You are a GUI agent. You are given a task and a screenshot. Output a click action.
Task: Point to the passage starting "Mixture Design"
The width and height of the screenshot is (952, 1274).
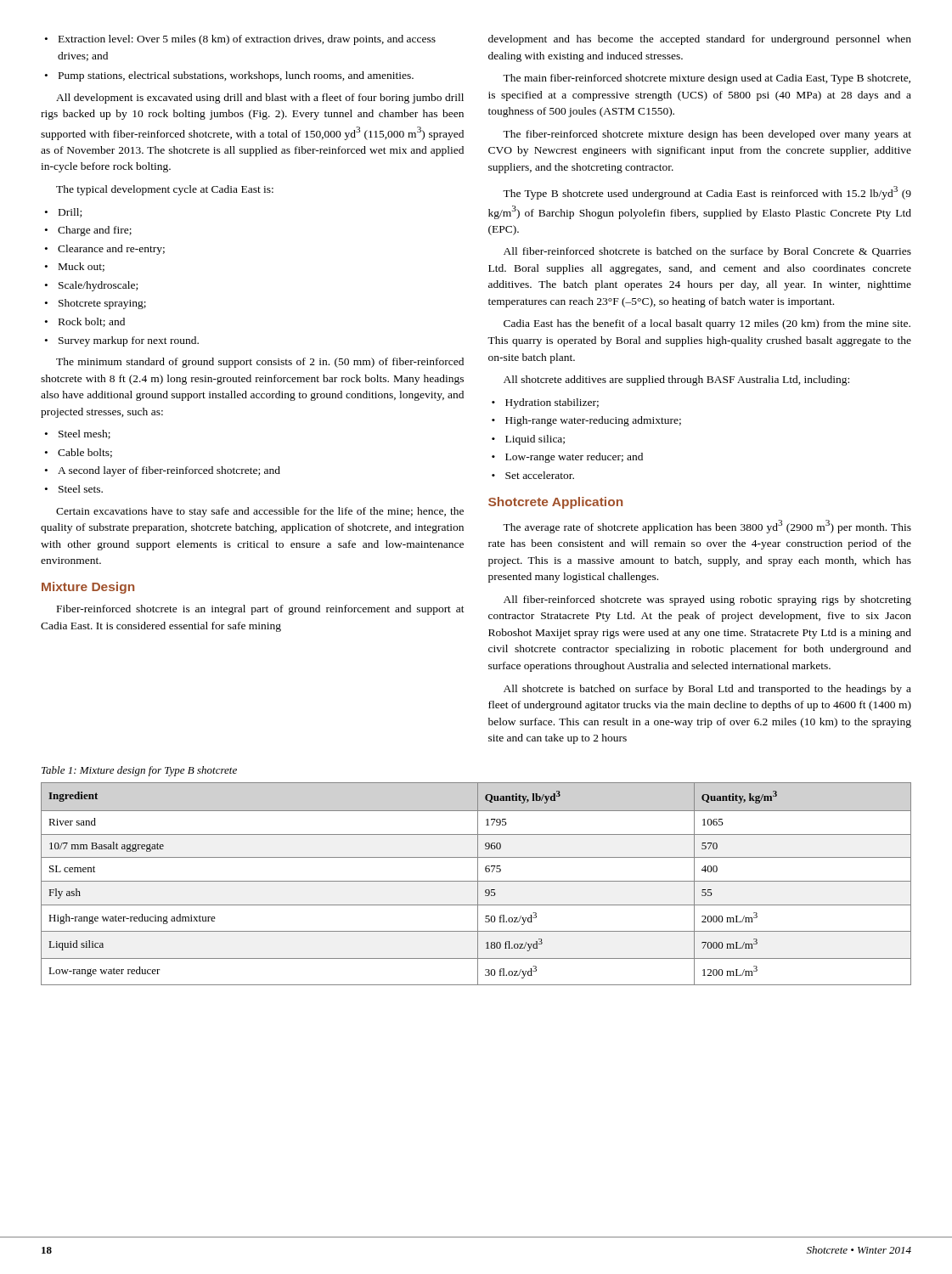(88, 586)
